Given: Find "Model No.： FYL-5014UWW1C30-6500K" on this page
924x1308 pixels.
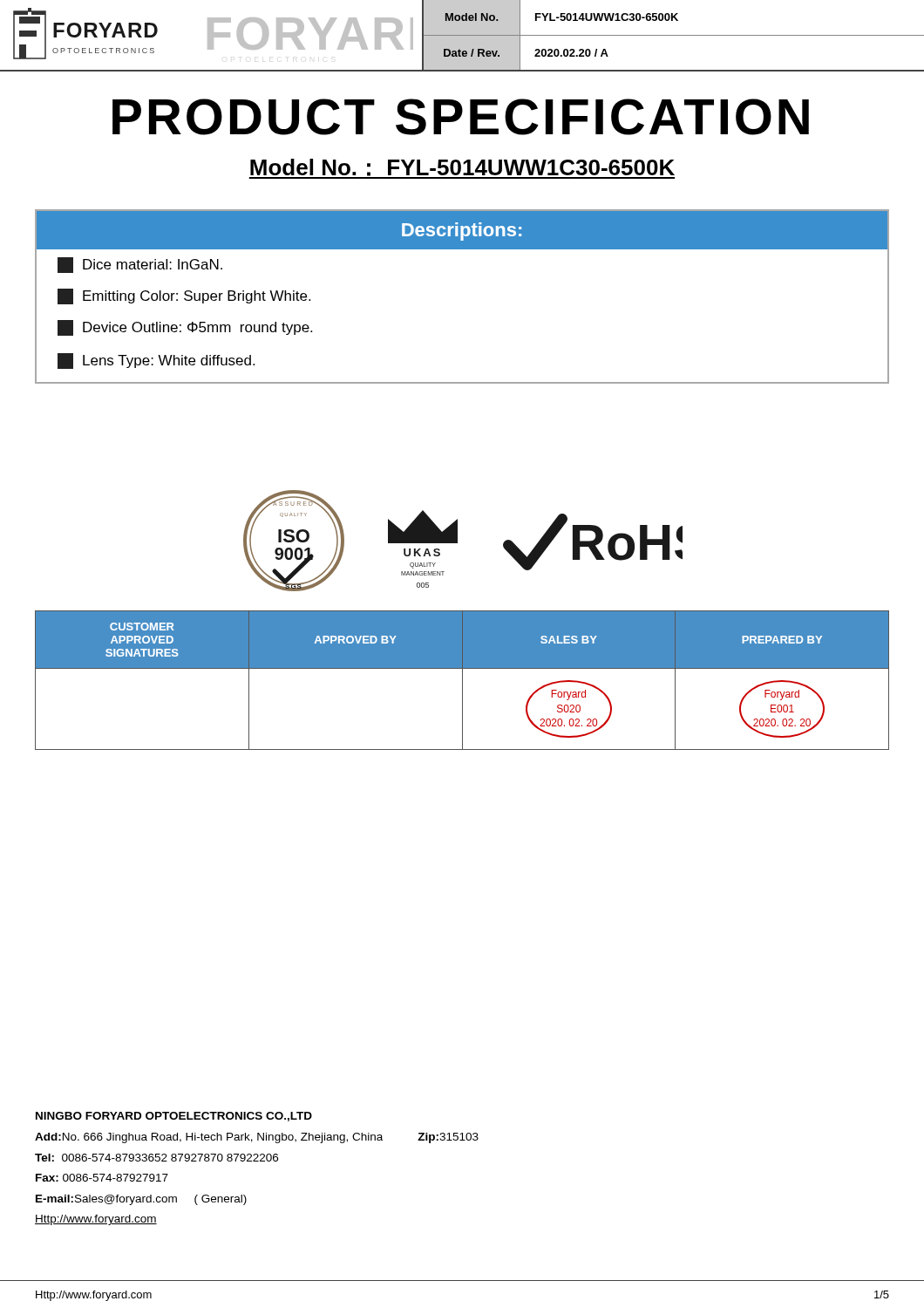Looking at the screenshot, I should click(462, 168).
